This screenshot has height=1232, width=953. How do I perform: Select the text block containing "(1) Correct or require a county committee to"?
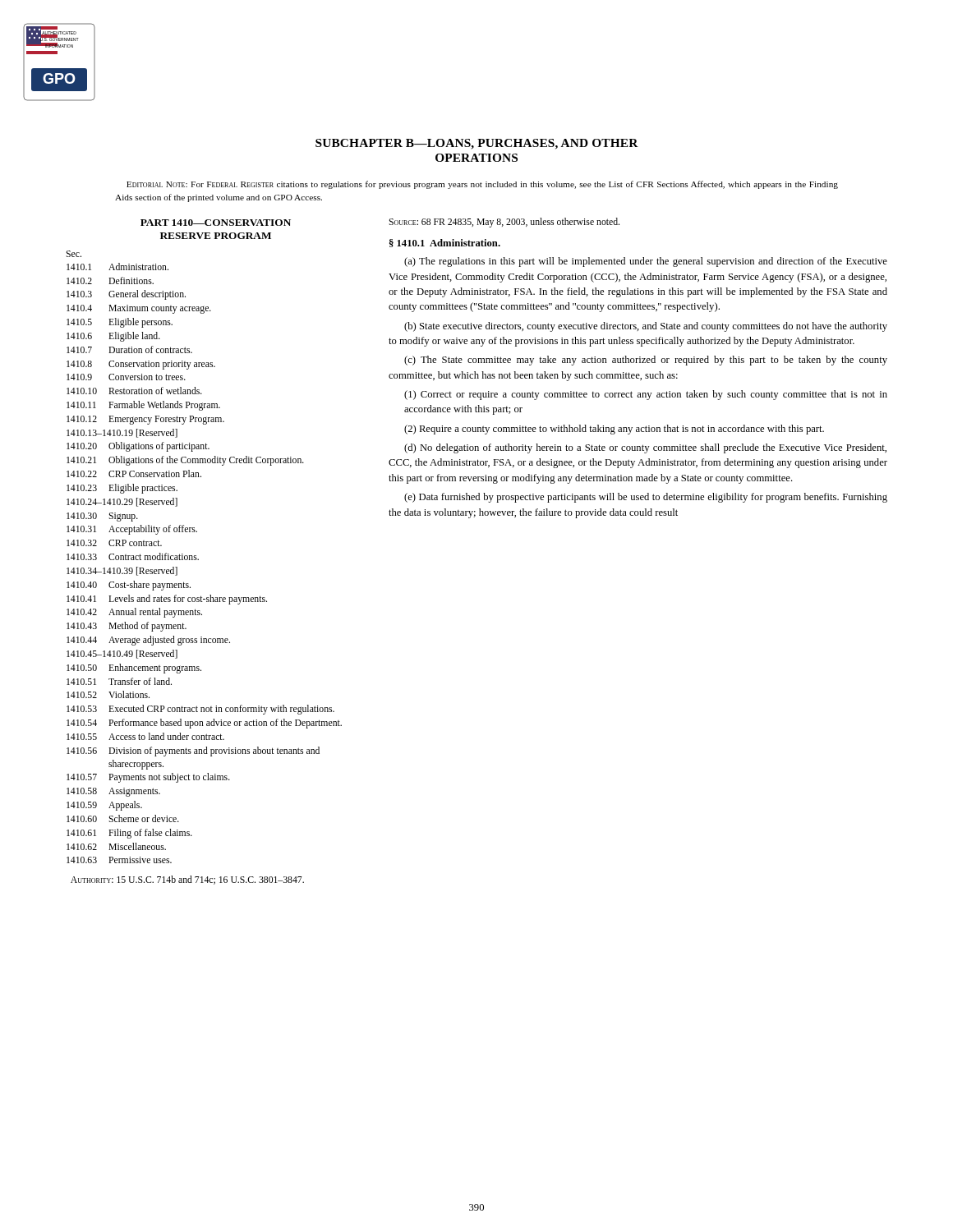(646, 402)
